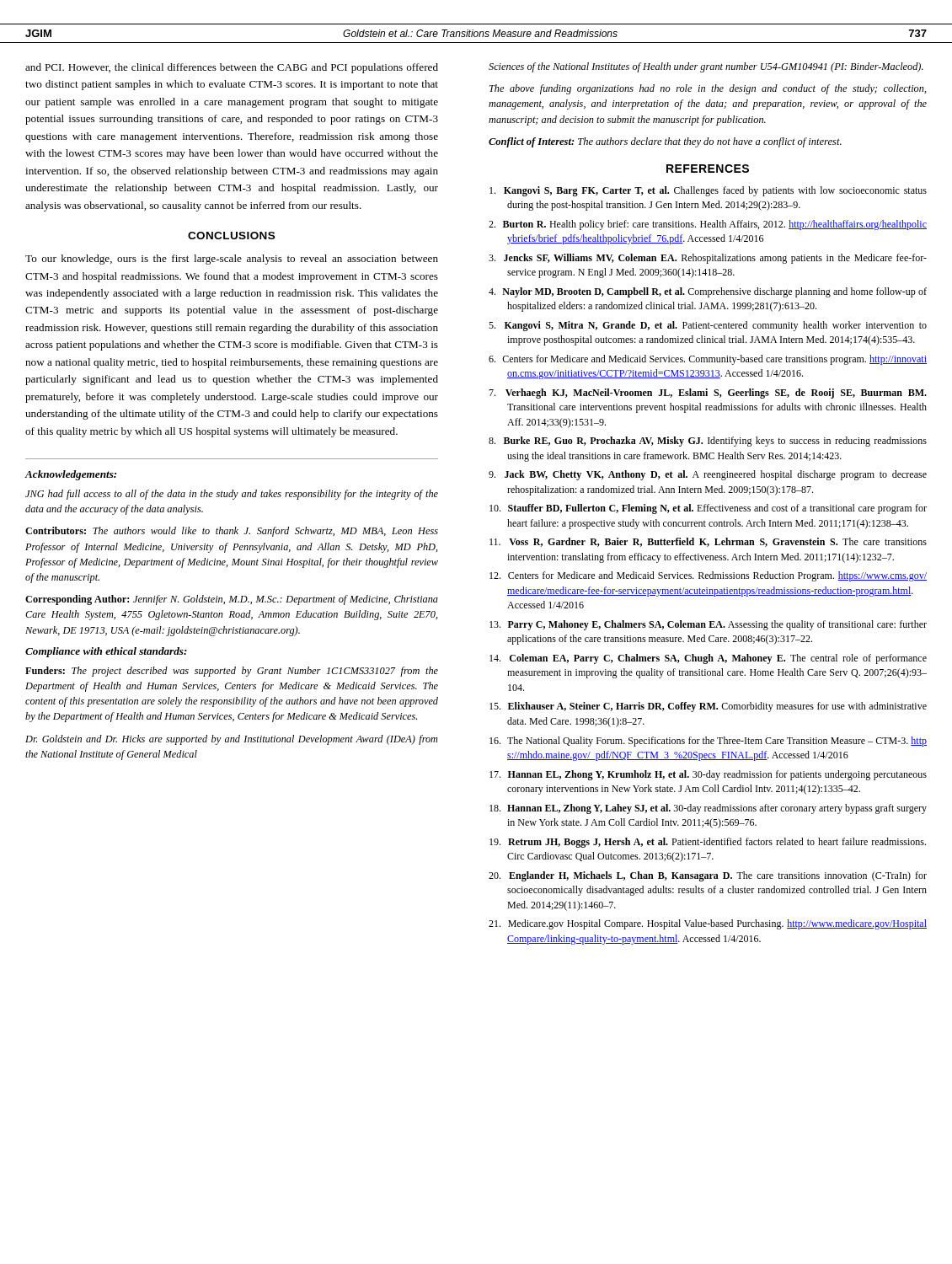Click on the list item that says "16. The National Quality Forum."
Viewport: 952px width, 1264px height.
(x=708, y=748)
